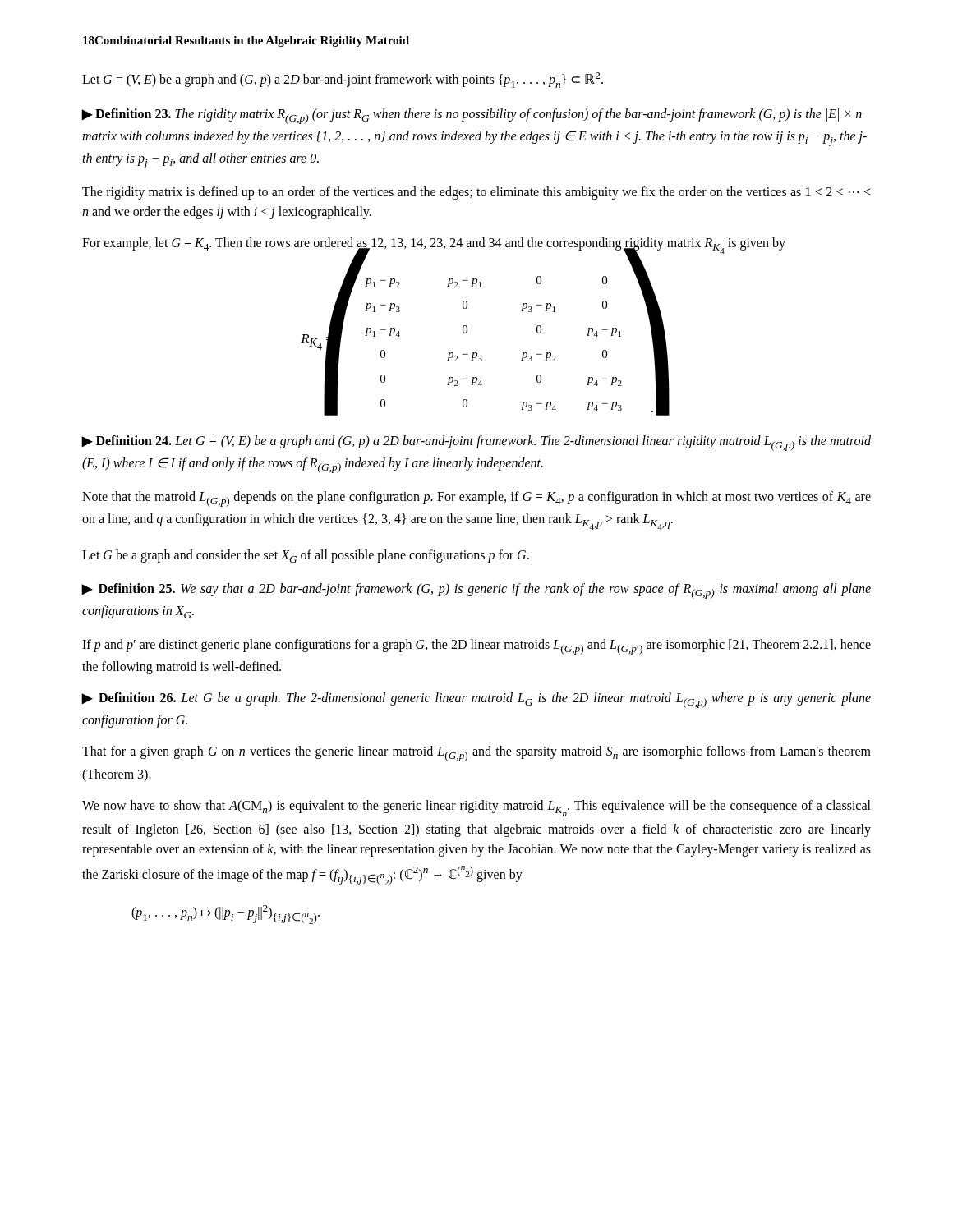The image size is (953, 1232).
Task: Click on the text starting "(p1, . . . , pn)"
Action: click(226, 914)
